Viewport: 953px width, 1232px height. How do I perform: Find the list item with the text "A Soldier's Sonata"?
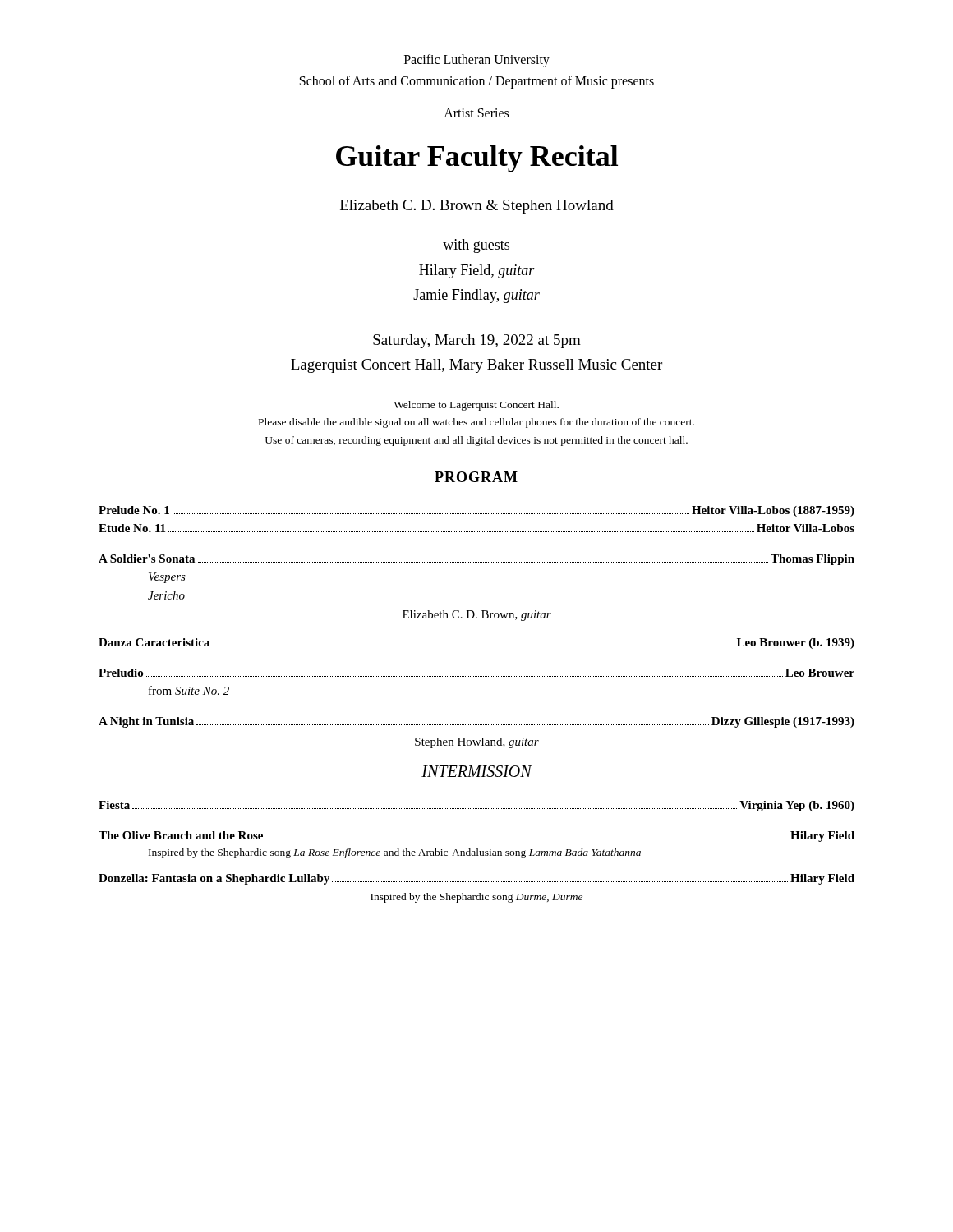pyautogui.click(x=476, y=560)
